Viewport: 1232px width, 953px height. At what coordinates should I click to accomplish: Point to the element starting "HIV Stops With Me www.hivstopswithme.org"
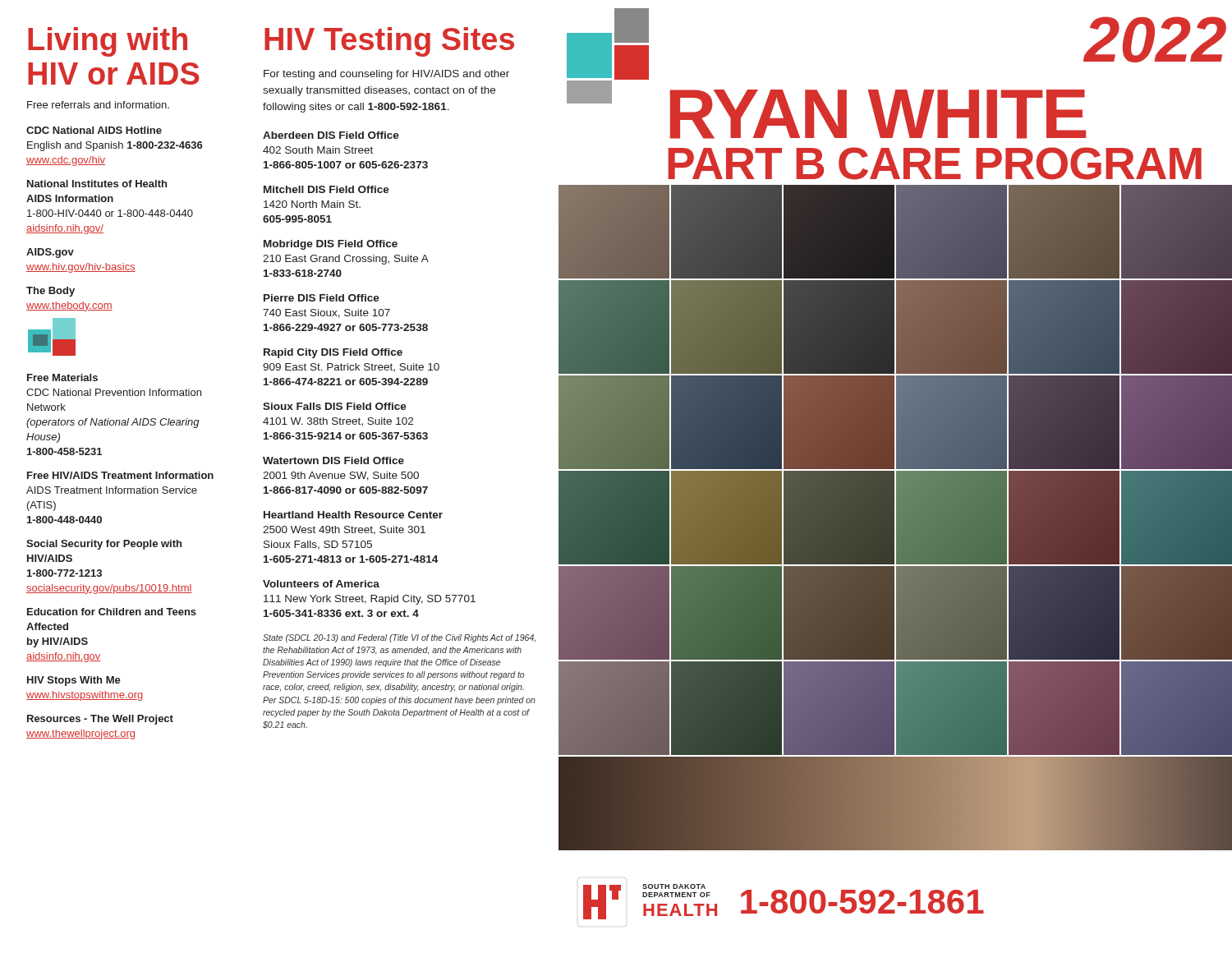(85, 687)
